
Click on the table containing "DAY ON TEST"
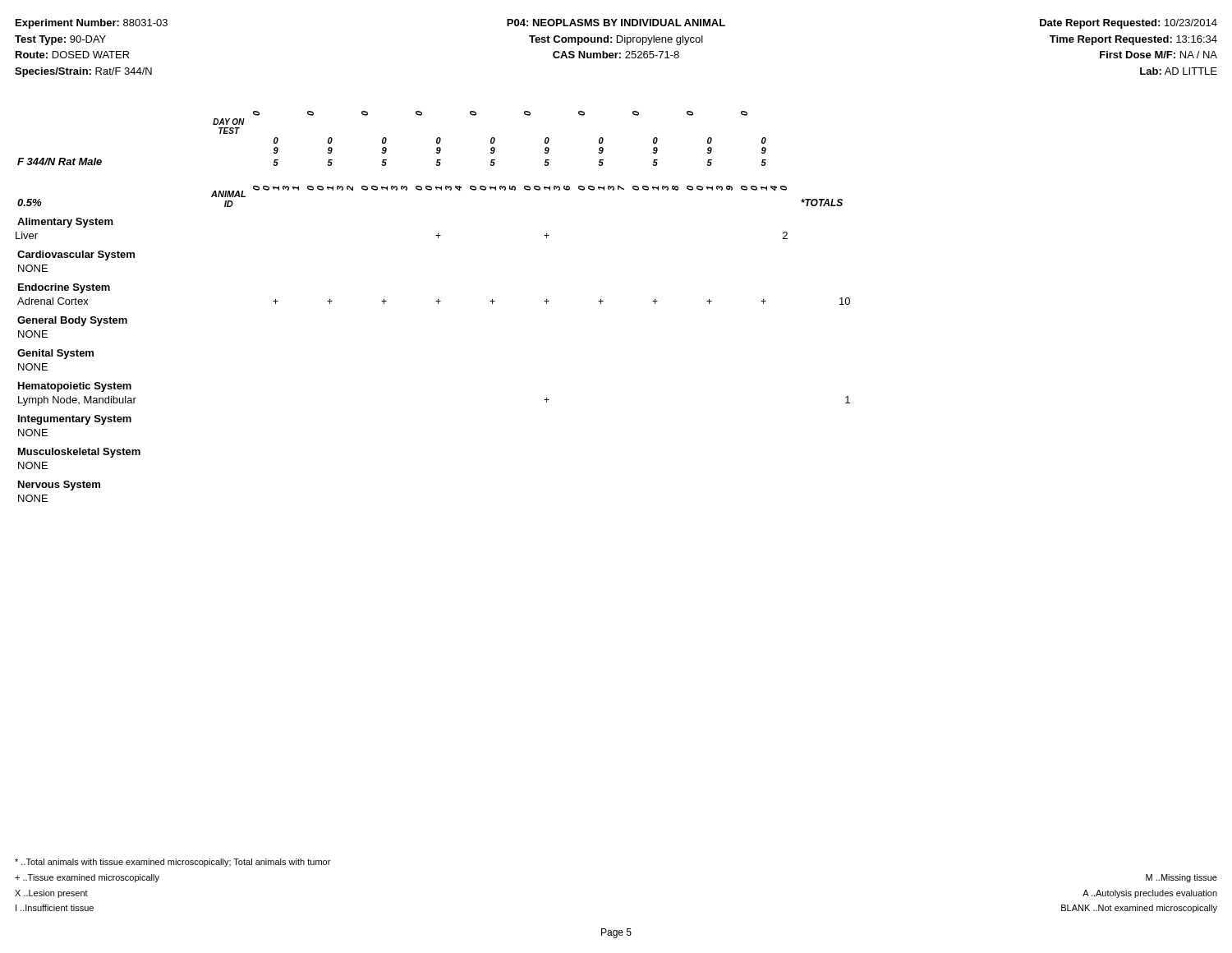(616, 297)
